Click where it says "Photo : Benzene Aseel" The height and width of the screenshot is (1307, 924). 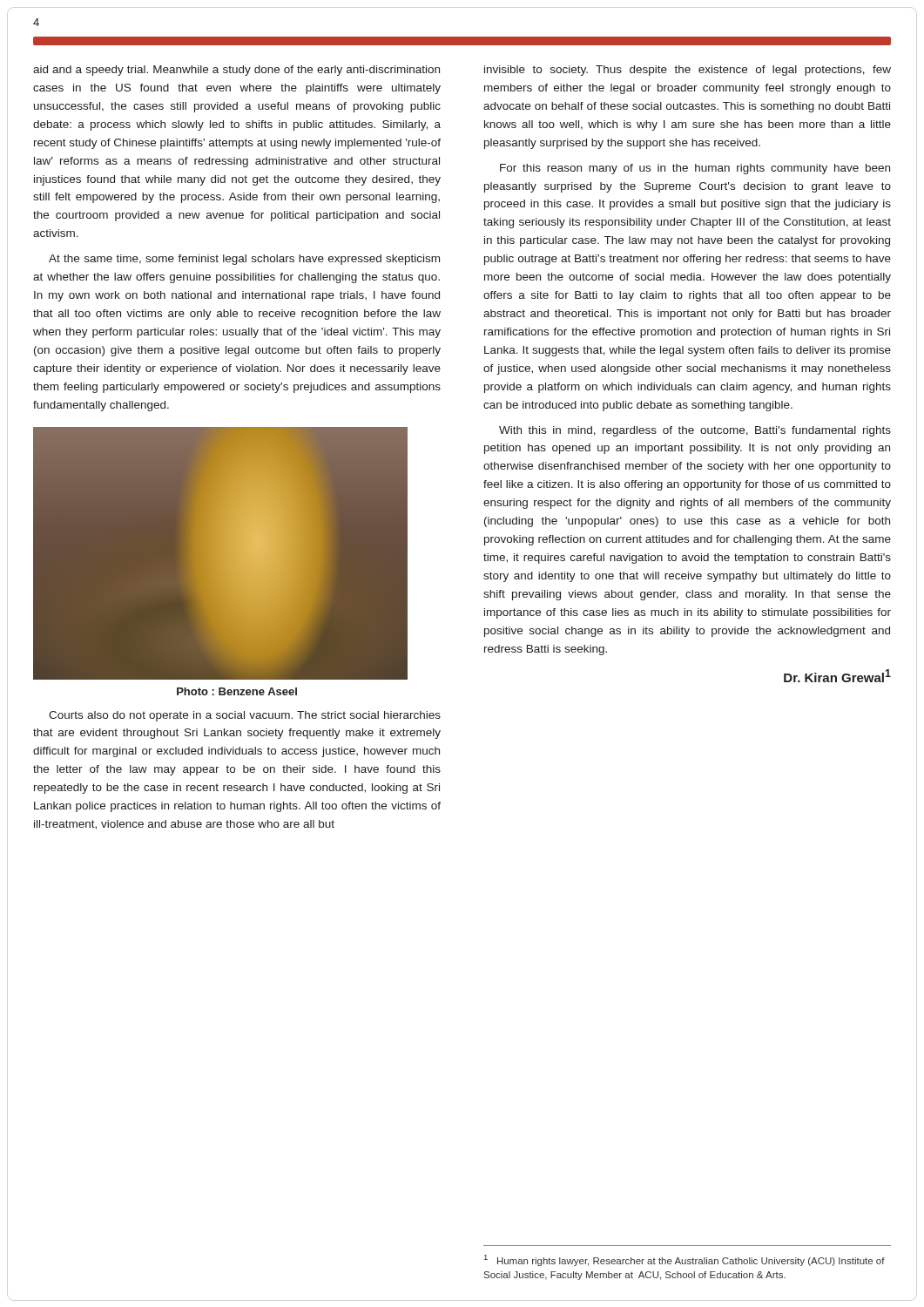coord(237,691)
